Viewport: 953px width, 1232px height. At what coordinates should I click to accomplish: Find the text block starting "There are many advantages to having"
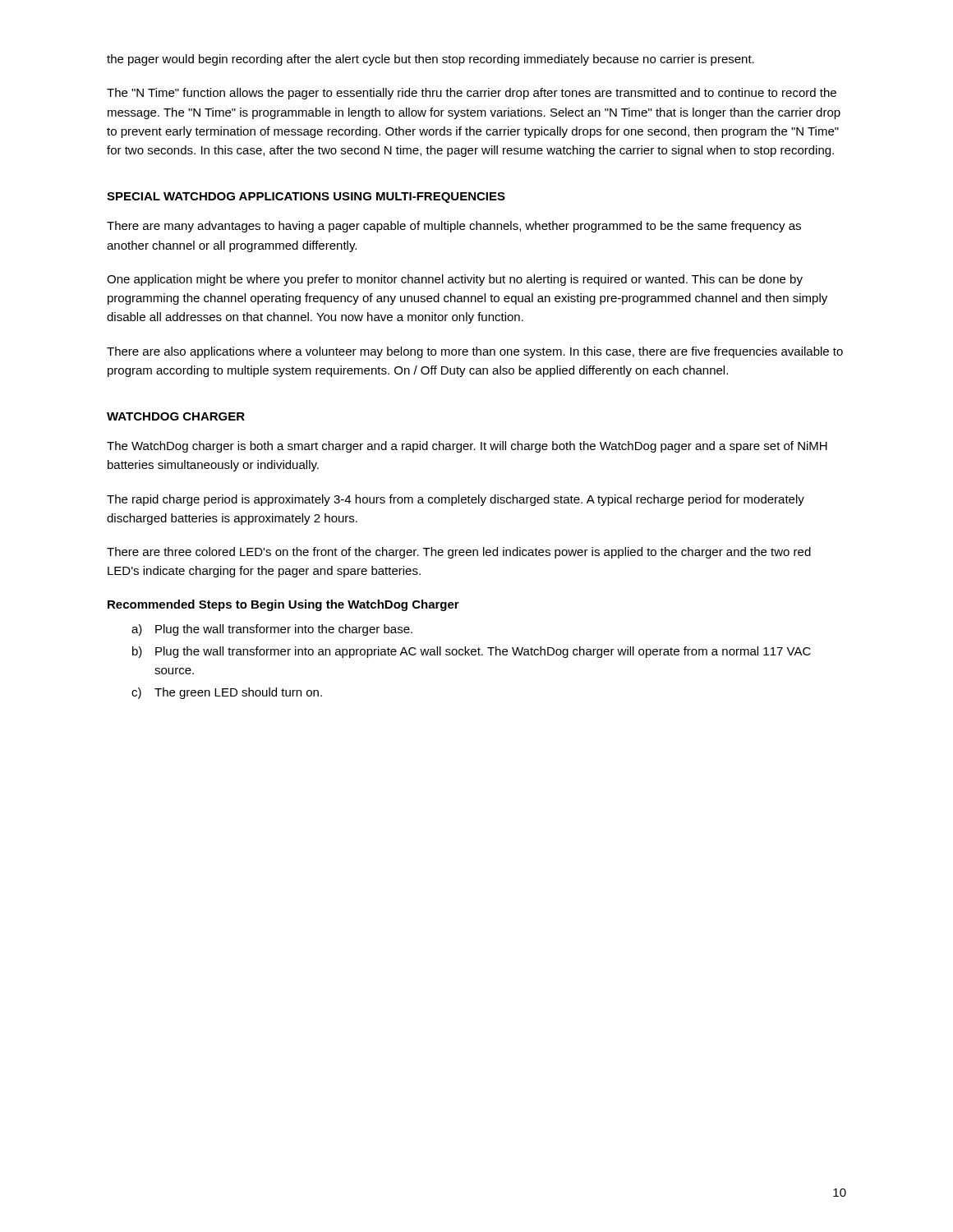pyautogui.click(x=454, y=235)
